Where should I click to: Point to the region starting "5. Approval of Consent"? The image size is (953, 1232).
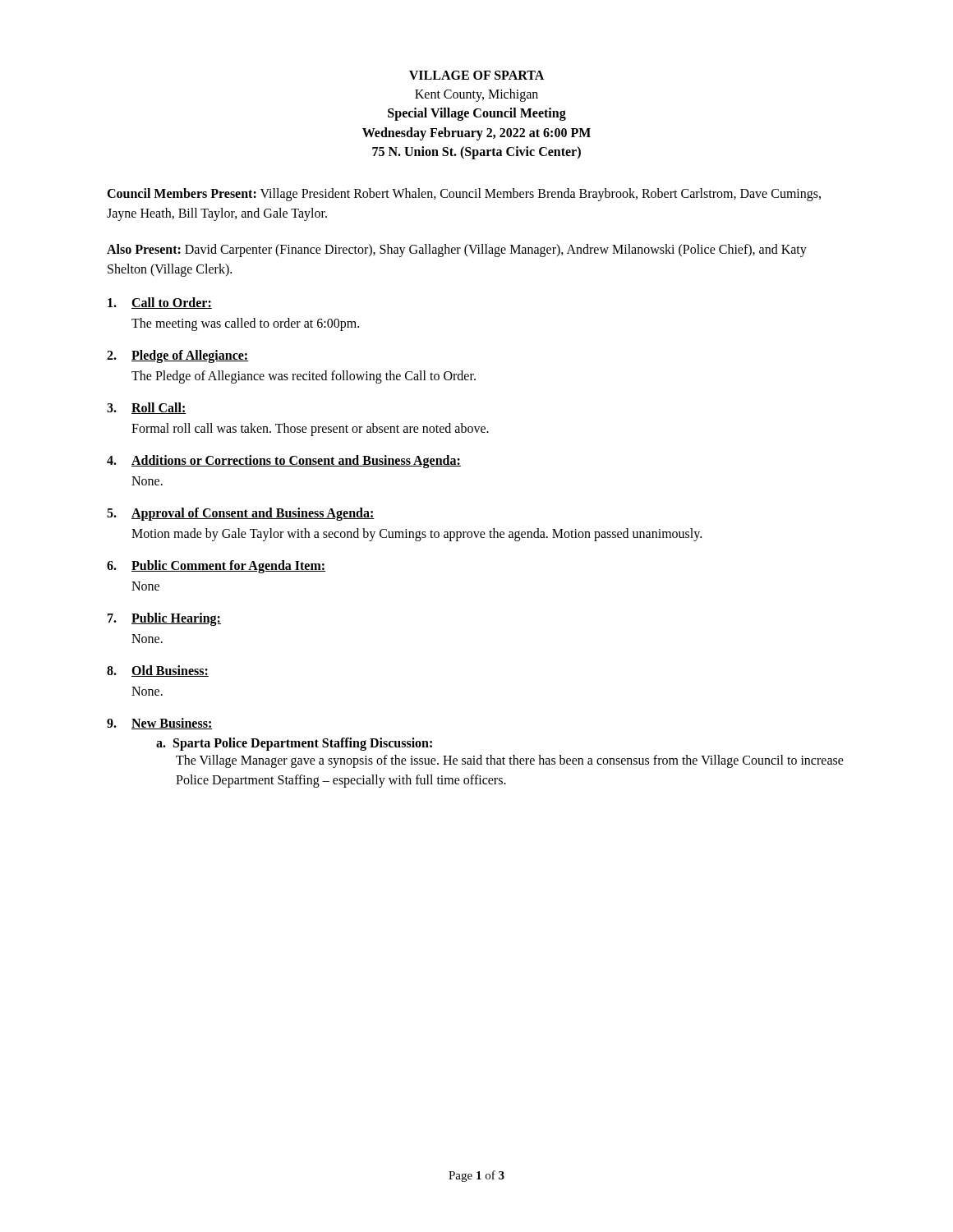(x=476, y=525)
